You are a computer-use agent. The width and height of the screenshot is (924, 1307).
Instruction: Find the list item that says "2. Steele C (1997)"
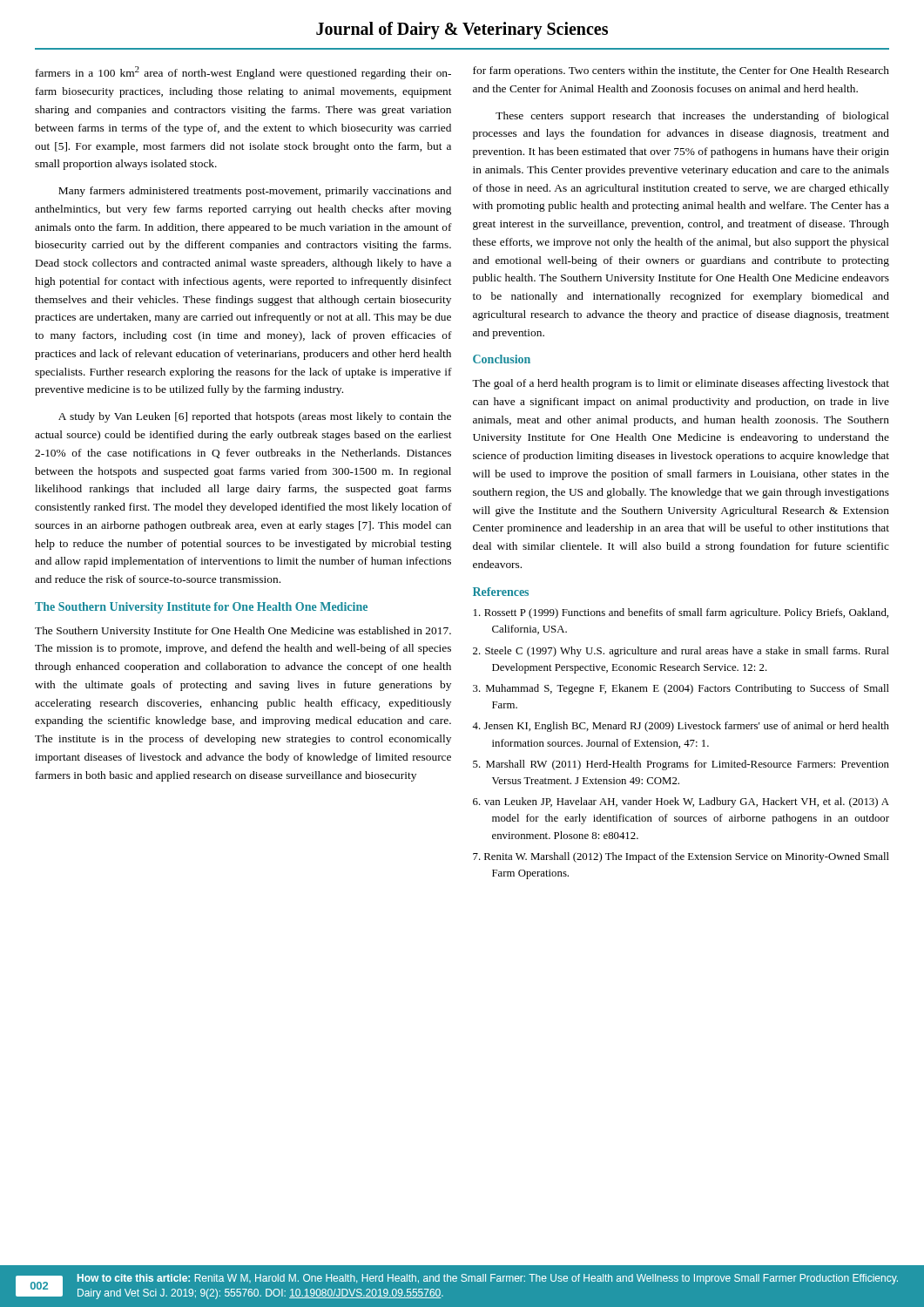pos(681,659)
